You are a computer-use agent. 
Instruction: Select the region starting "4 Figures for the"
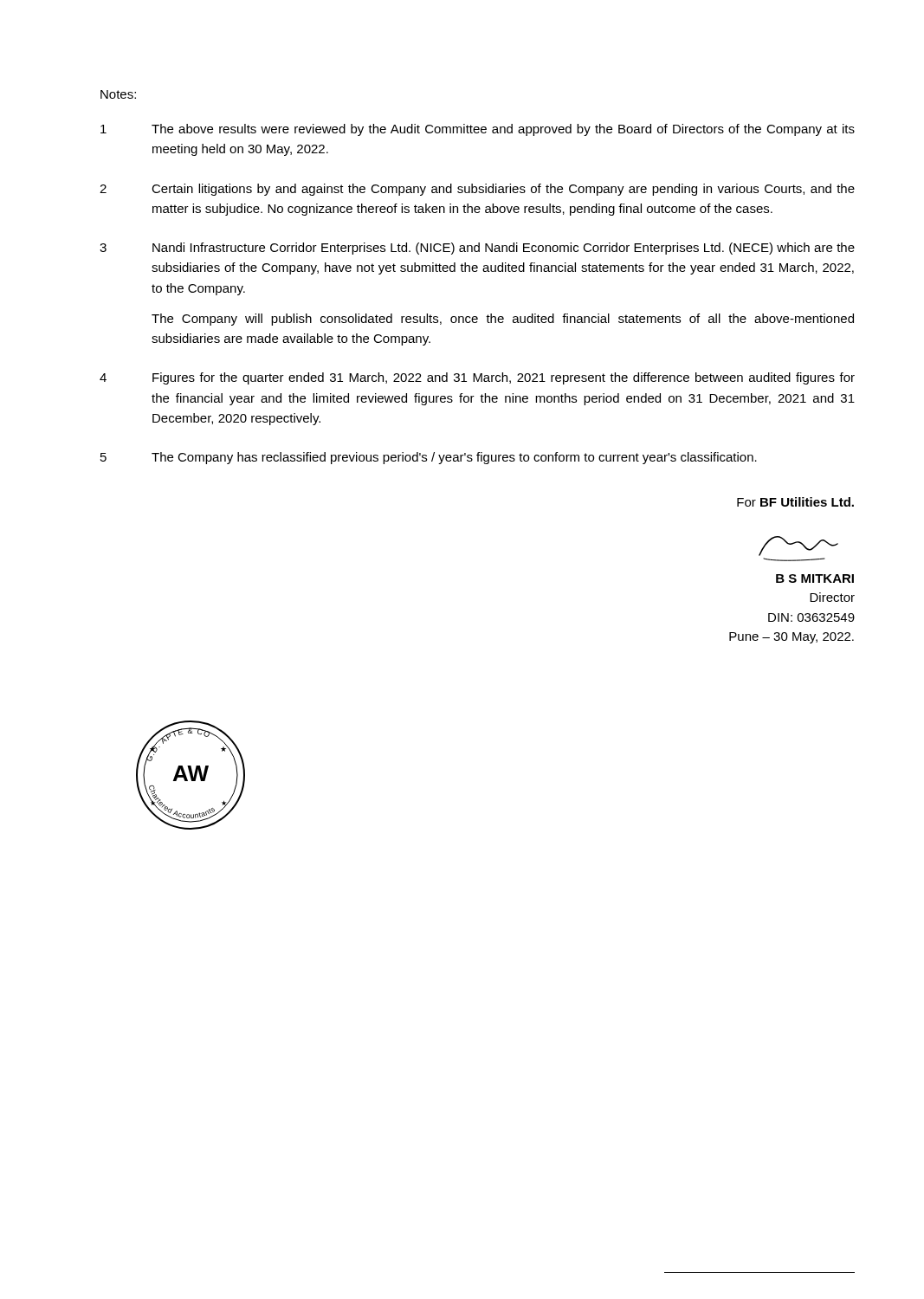tap(477, 398)
